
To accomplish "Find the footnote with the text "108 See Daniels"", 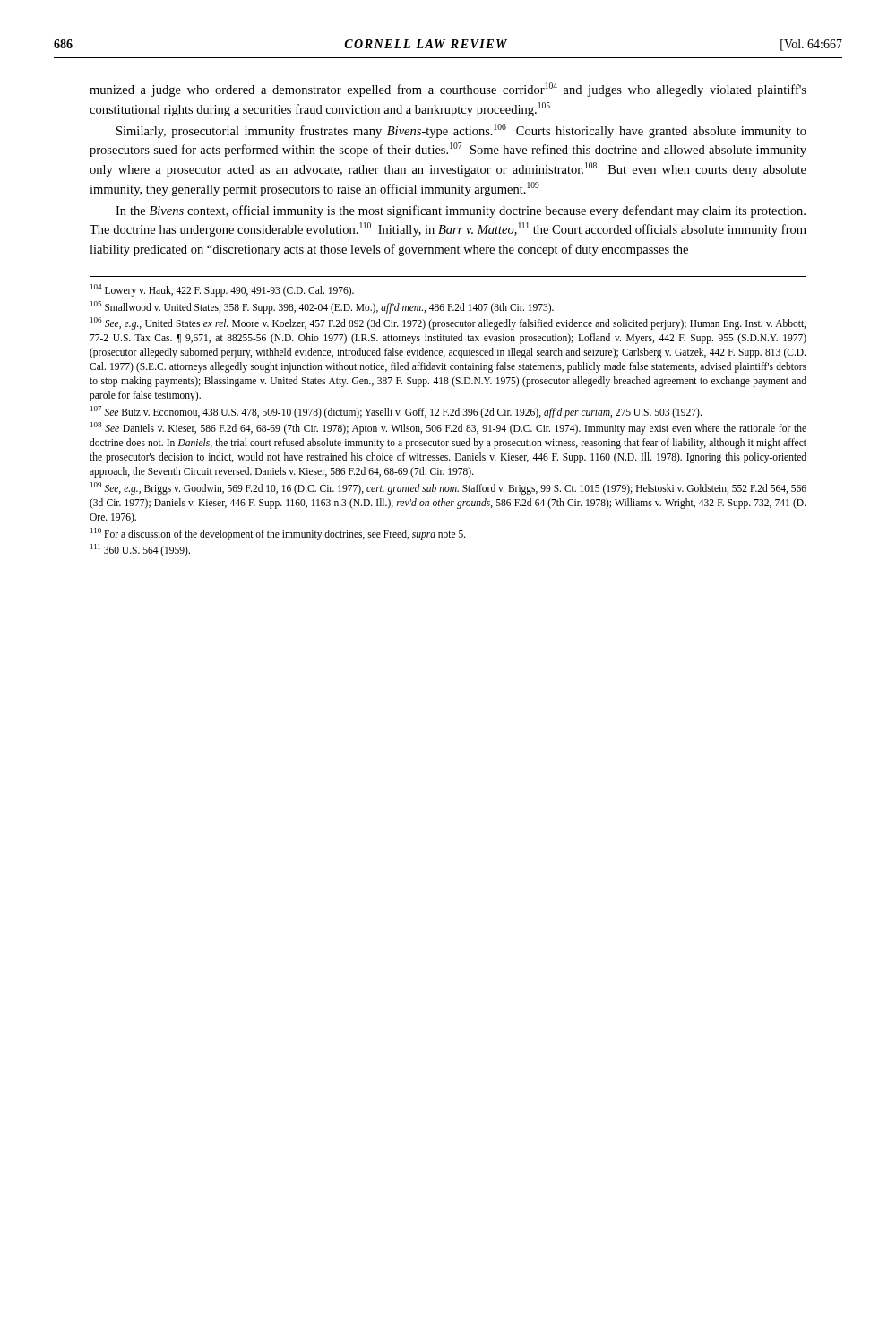I will pyautogui.click(x=448, y=450).
